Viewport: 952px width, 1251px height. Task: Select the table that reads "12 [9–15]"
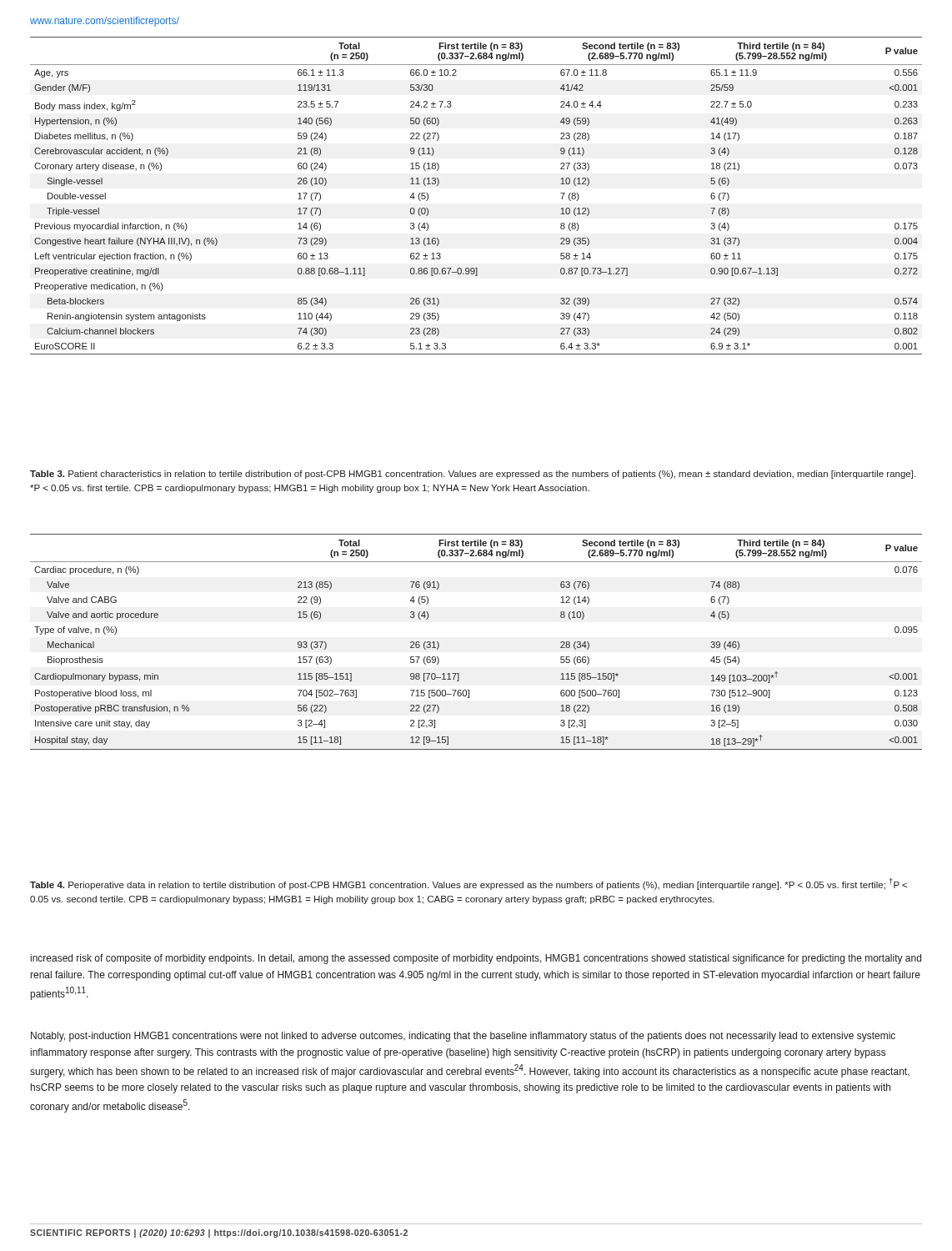coord(476,642)
